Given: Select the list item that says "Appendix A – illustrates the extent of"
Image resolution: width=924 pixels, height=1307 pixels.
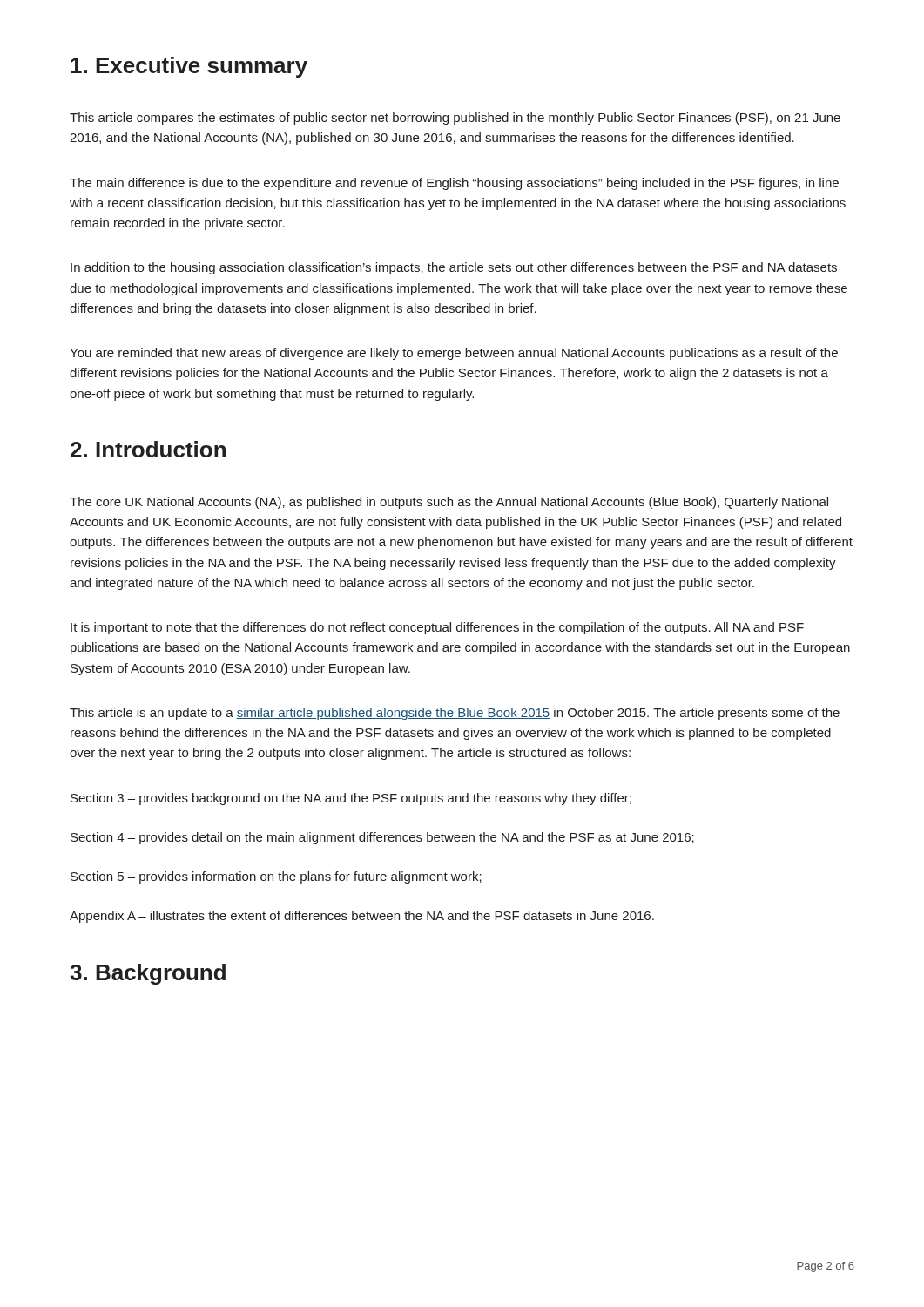Looking at the screenshot, I should (362, 916).
